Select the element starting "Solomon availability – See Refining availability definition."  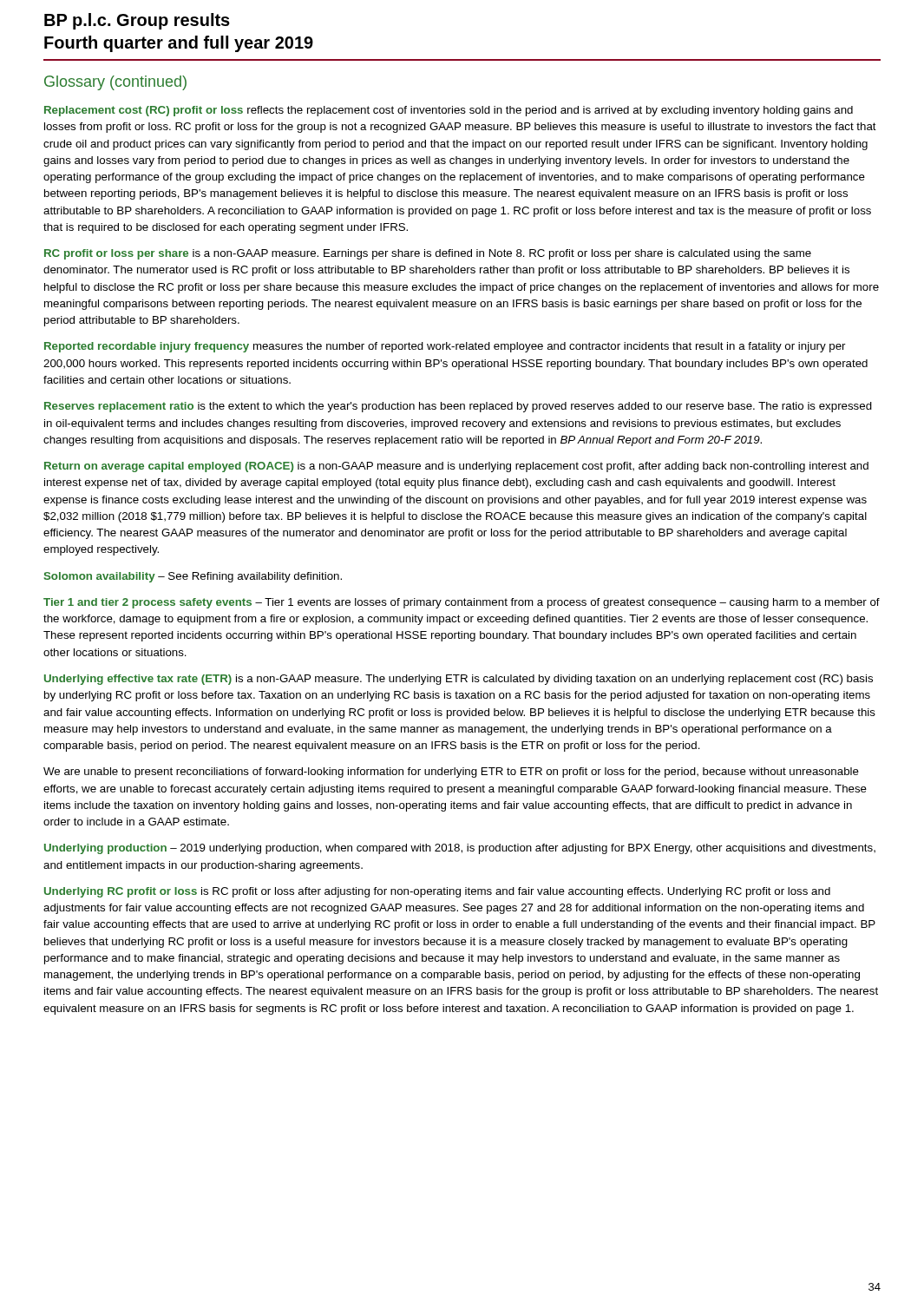coord(193,576)
